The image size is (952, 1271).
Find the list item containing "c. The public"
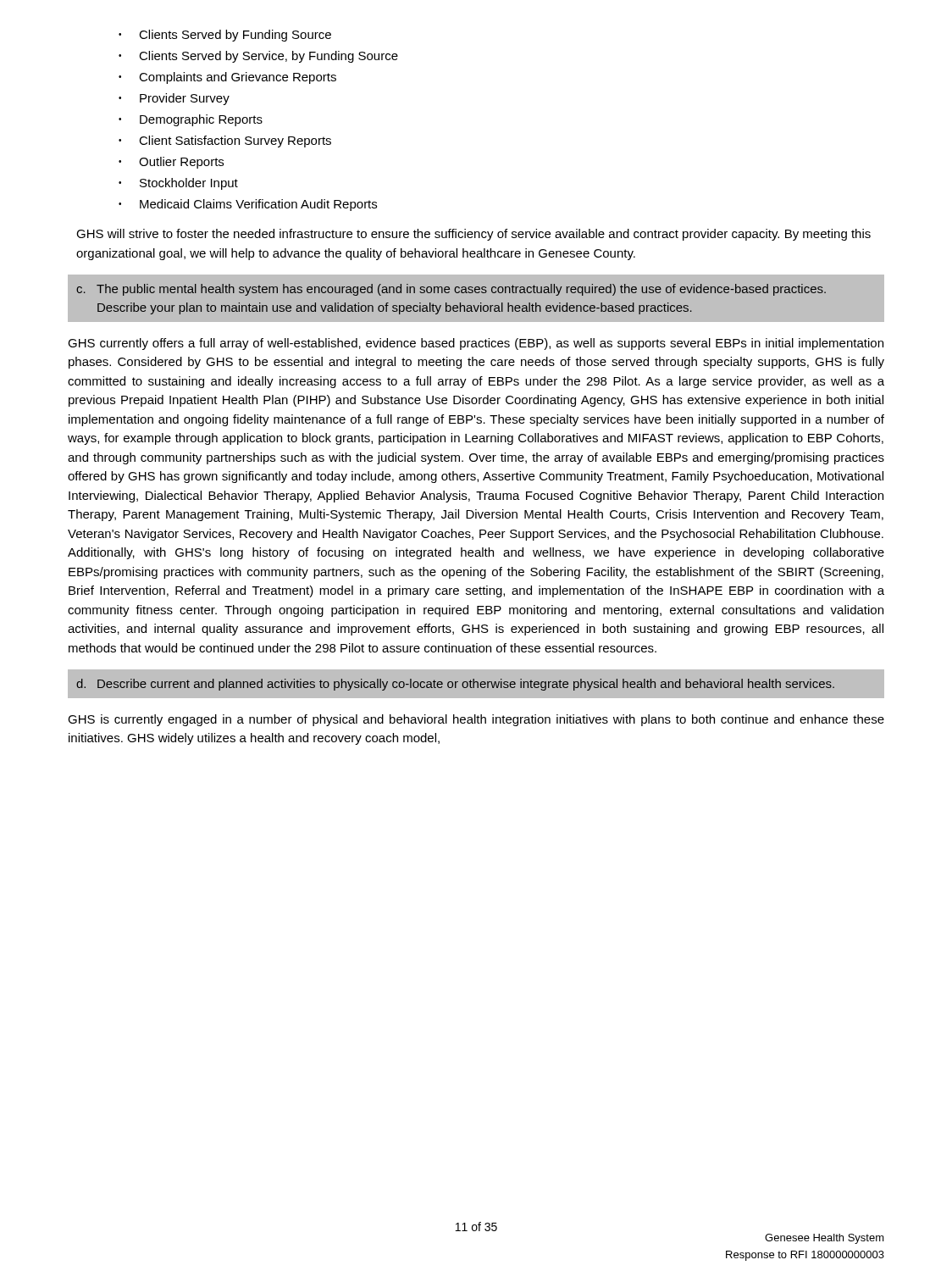(476, 298)
